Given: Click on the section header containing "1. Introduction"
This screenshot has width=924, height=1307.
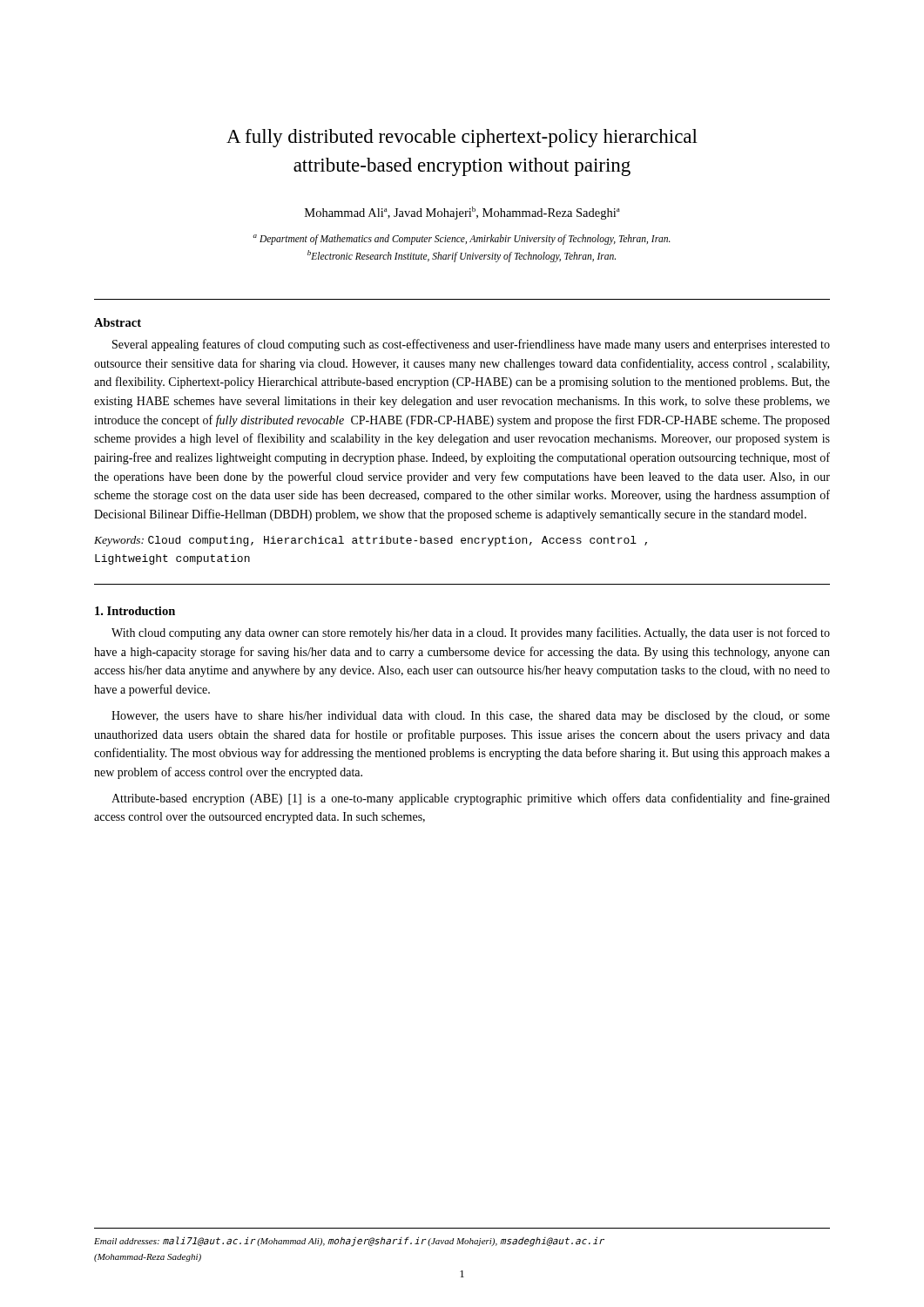Looking at the screenshot, I should tap(135, 611).
